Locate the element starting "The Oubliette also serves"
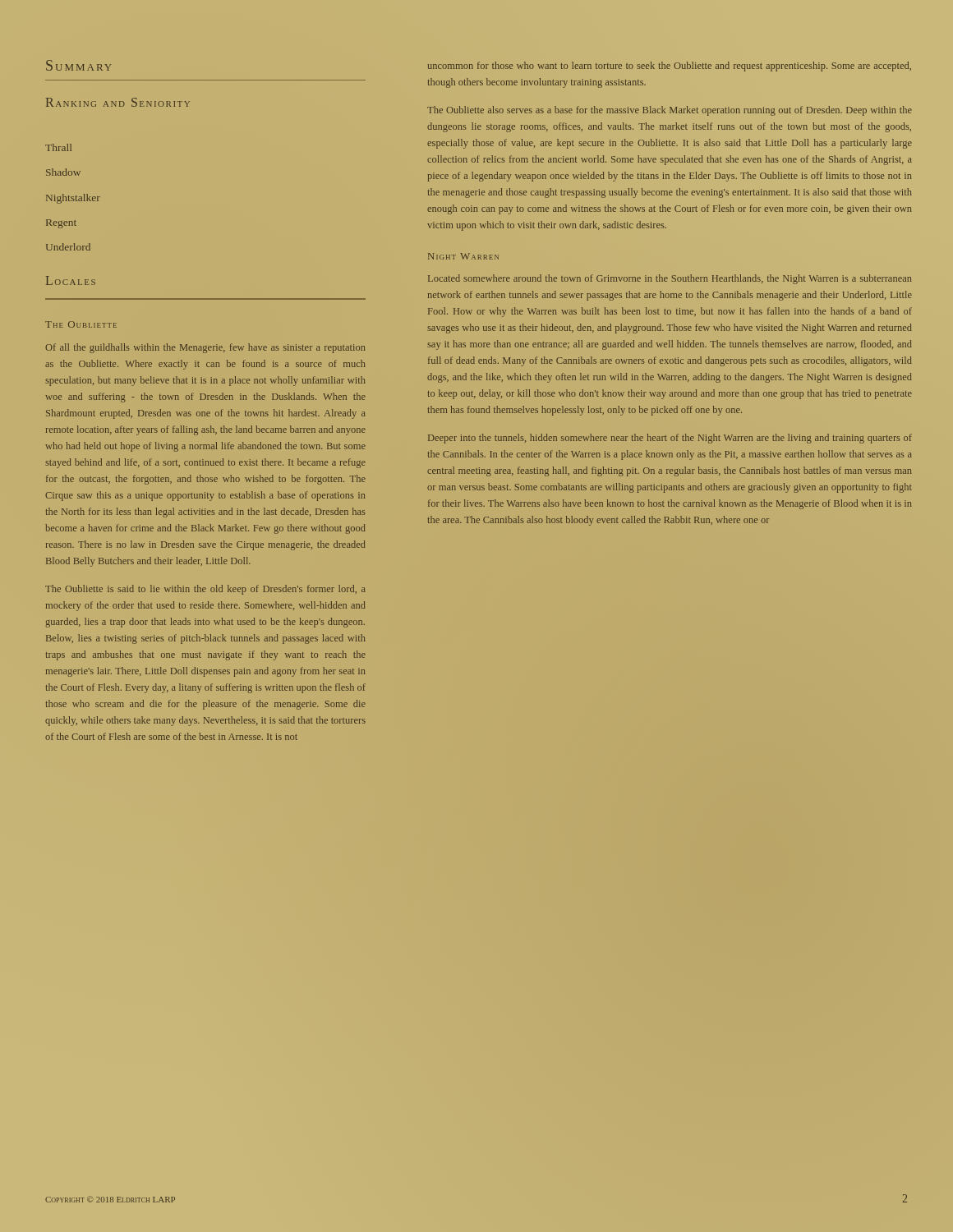Image resolution: width=953 pixels, height=1232 pixels. tap(670, 168)
